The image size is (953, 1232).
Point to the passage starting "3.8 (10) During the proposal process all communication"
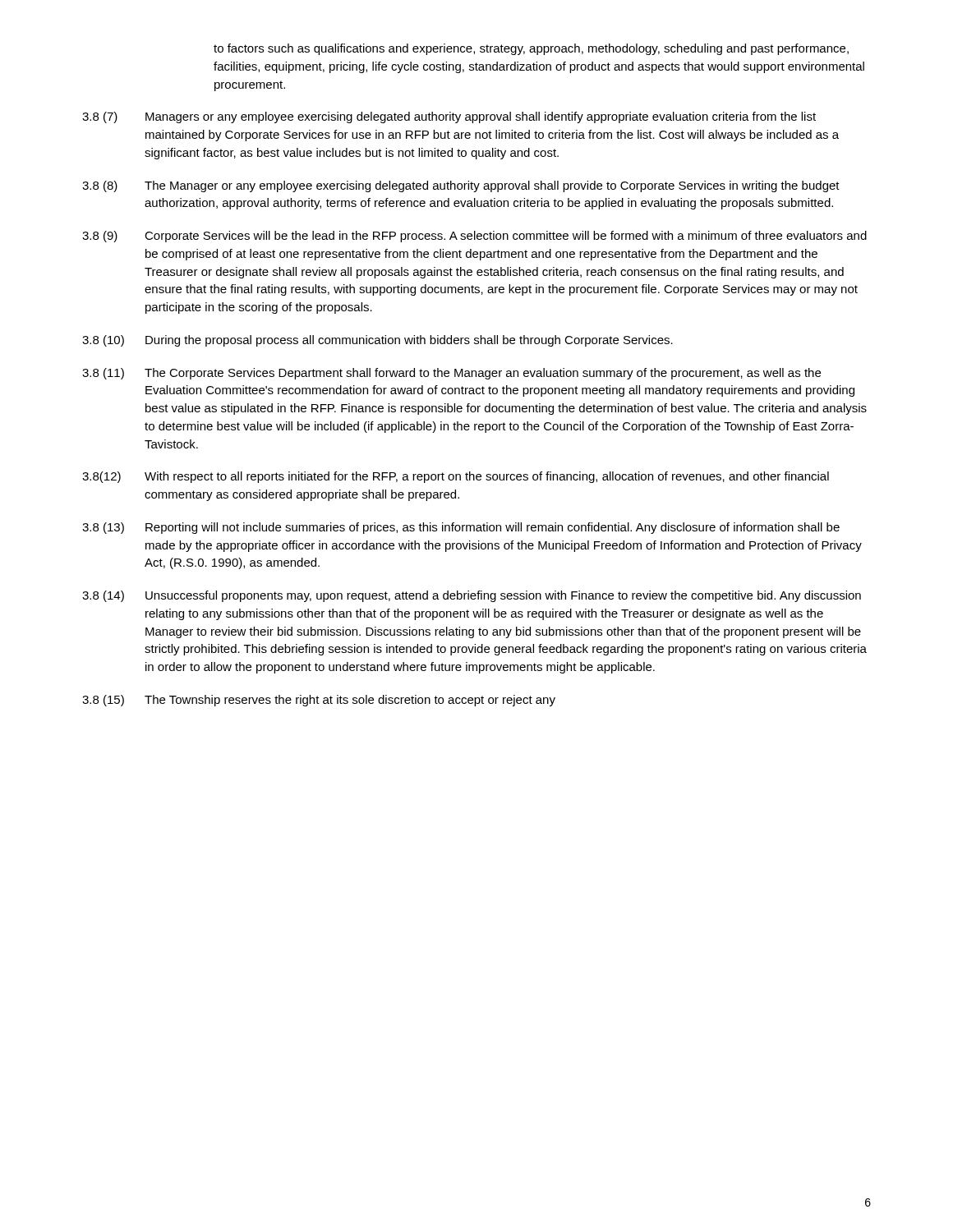[x=476, y=340]
